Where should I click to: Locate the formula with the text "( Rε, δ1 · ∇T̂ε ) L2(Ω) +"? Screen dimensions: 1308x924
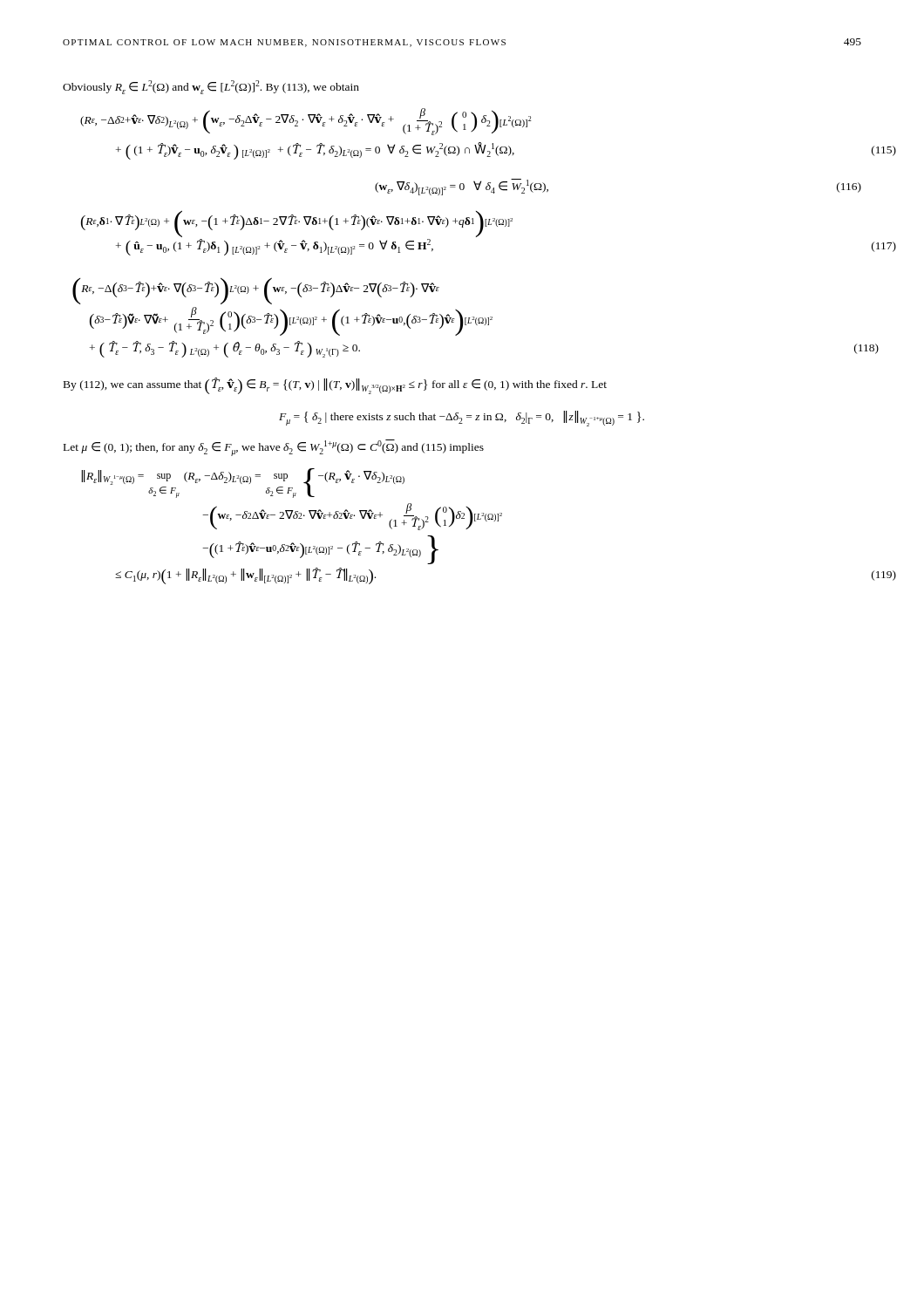(462, 234)
